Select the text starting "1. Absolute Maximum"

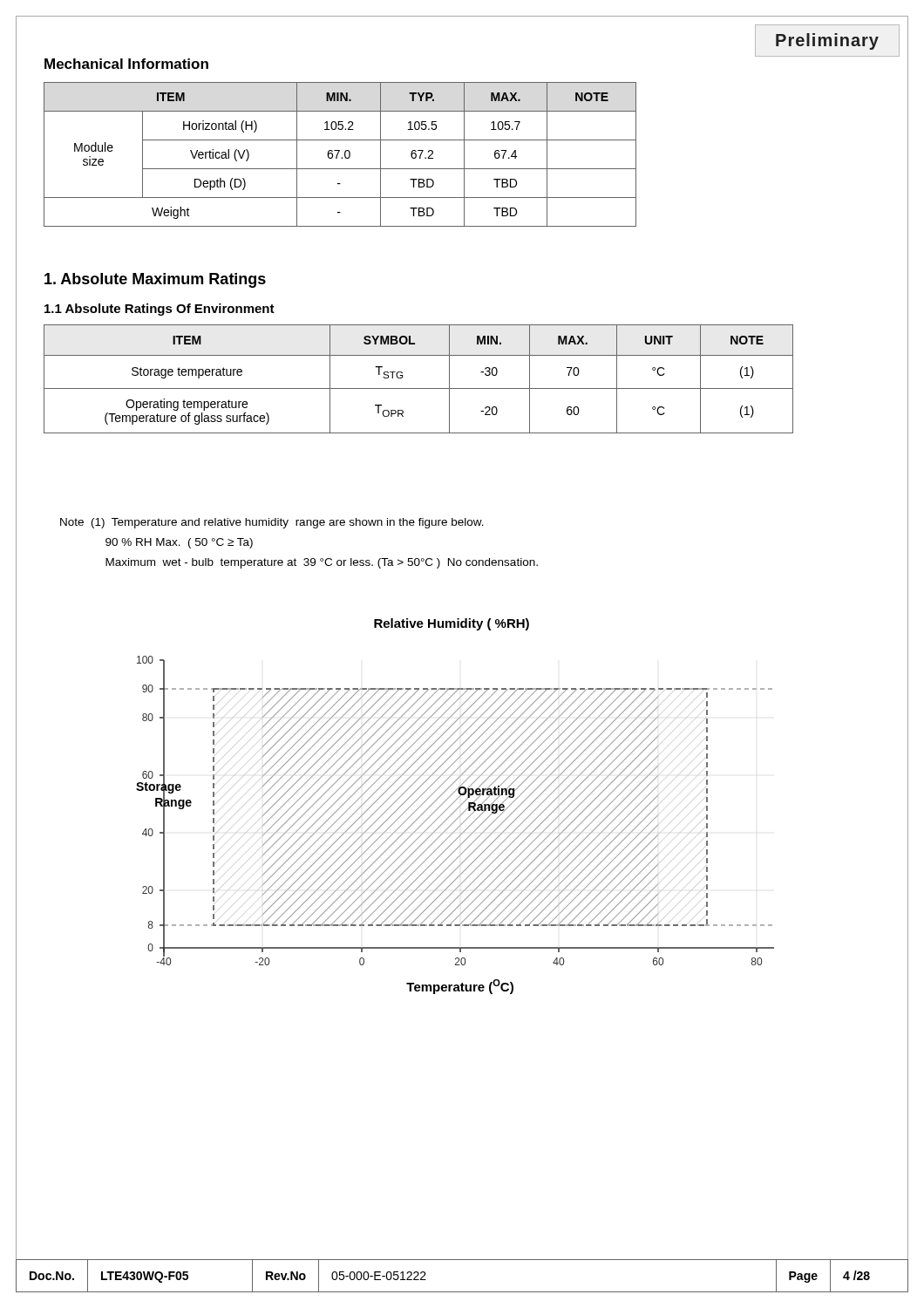pyautogui.click(x=155, y=279)
